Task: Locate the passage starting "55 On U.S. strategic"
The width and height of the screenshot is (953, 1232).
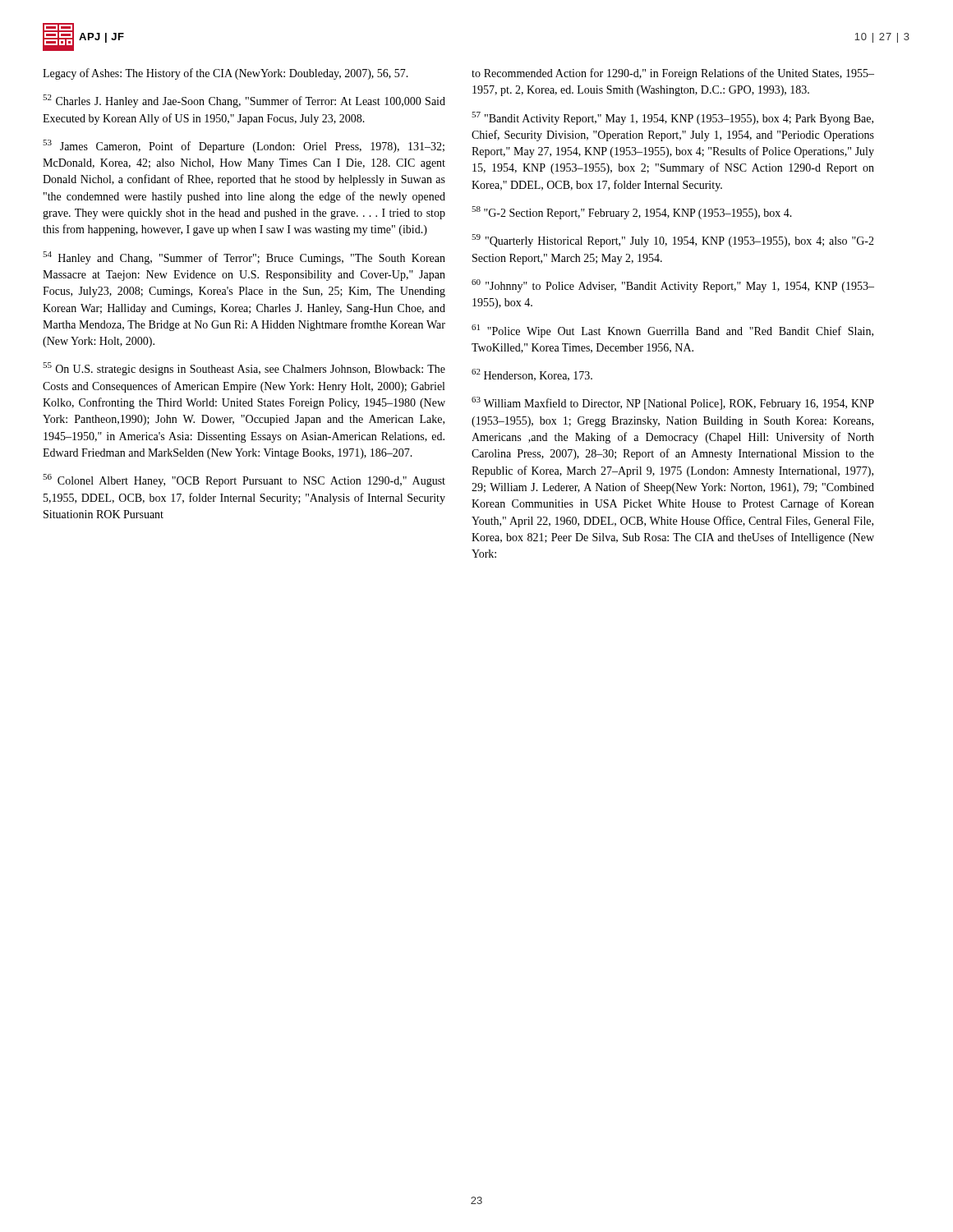Action: pyautogui.click(x=244, y=410)
